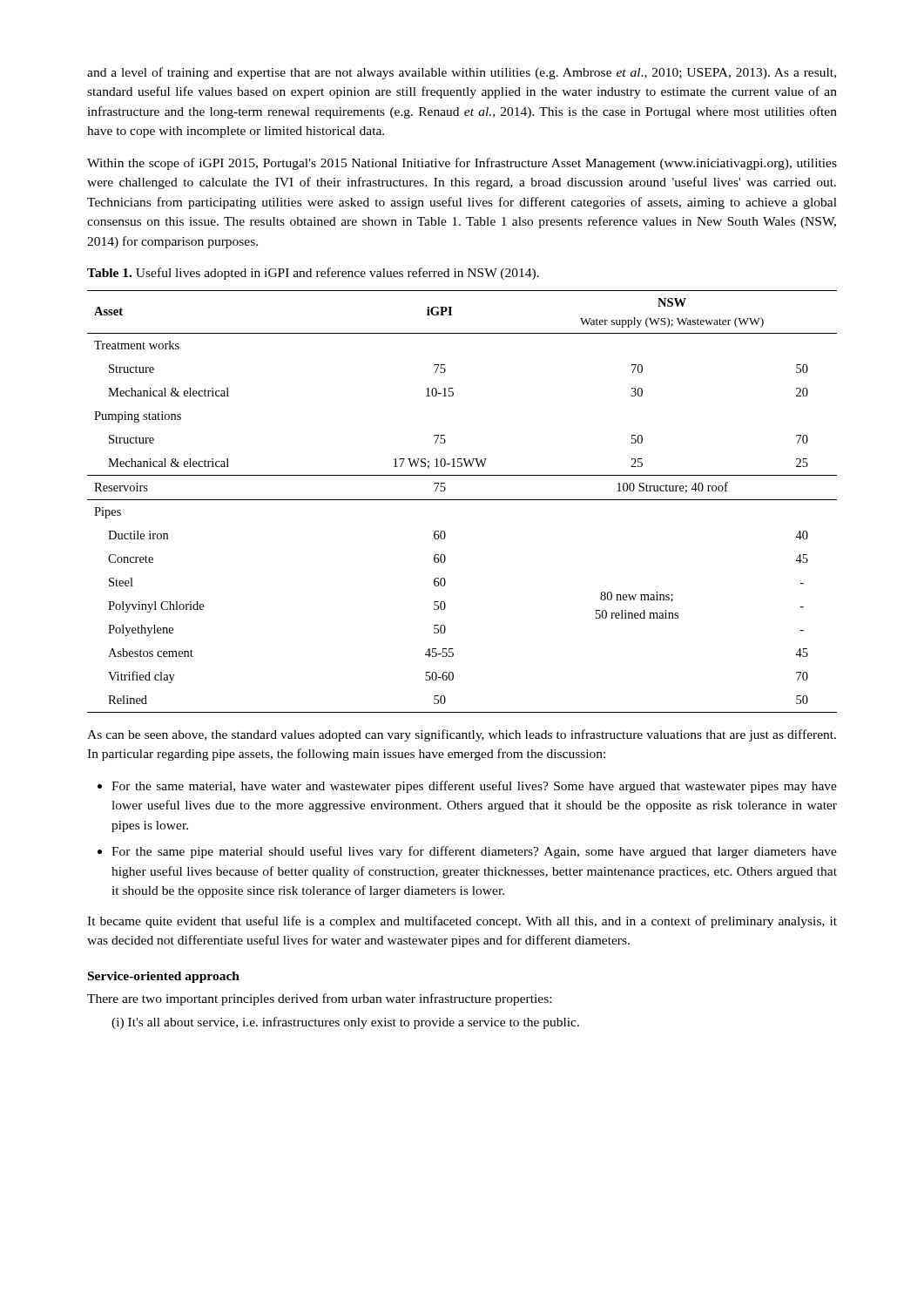Select the block starting "Within the scope of iGPI 2015,"
The height and width of the screenshot is (1307, 924).
pyautogui.click(x=462, y=202)
